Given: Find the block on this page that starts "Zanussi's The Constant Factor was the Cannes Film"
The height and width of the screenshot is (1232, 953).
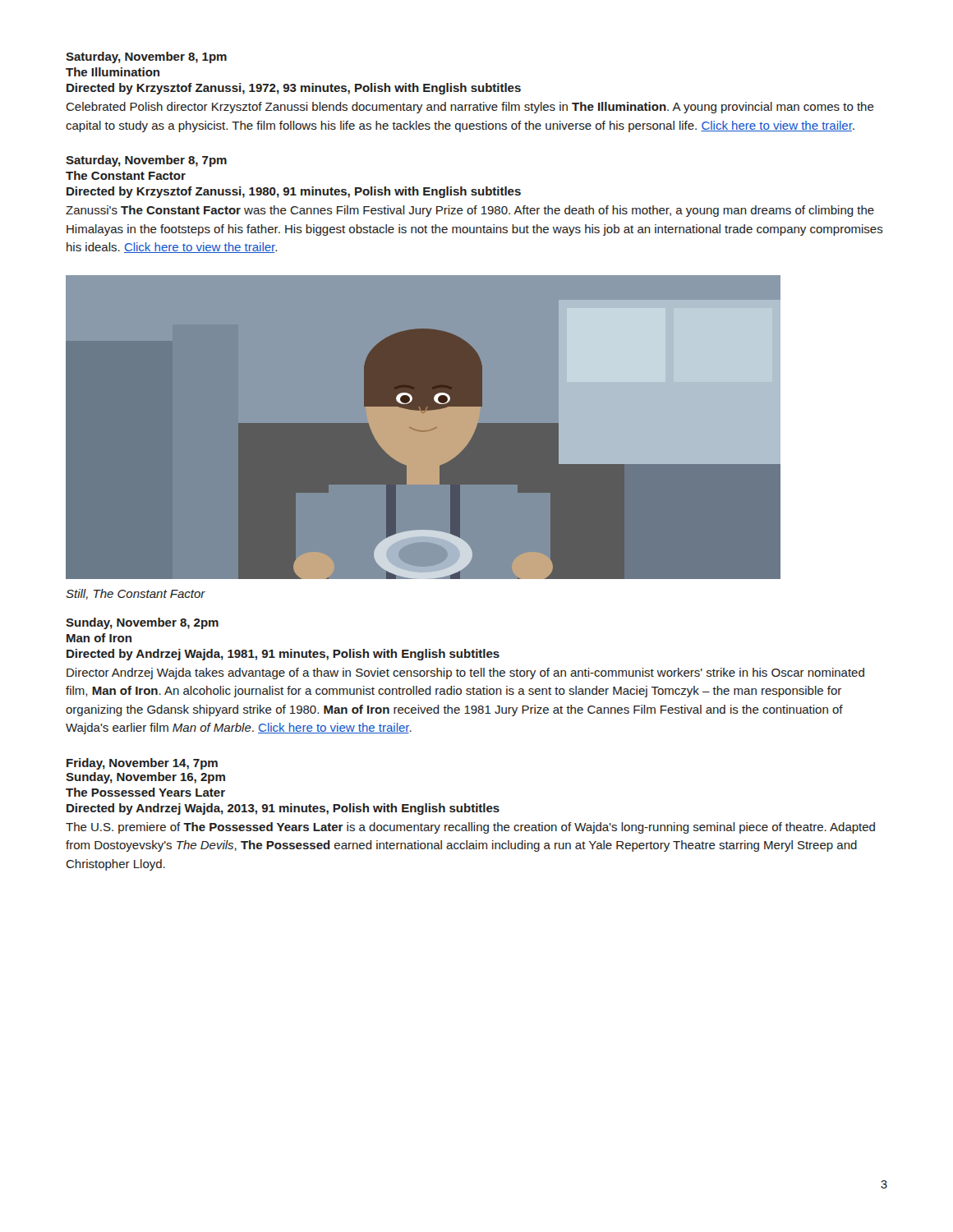Looking at the screenshot, I should tap(474, 228).
